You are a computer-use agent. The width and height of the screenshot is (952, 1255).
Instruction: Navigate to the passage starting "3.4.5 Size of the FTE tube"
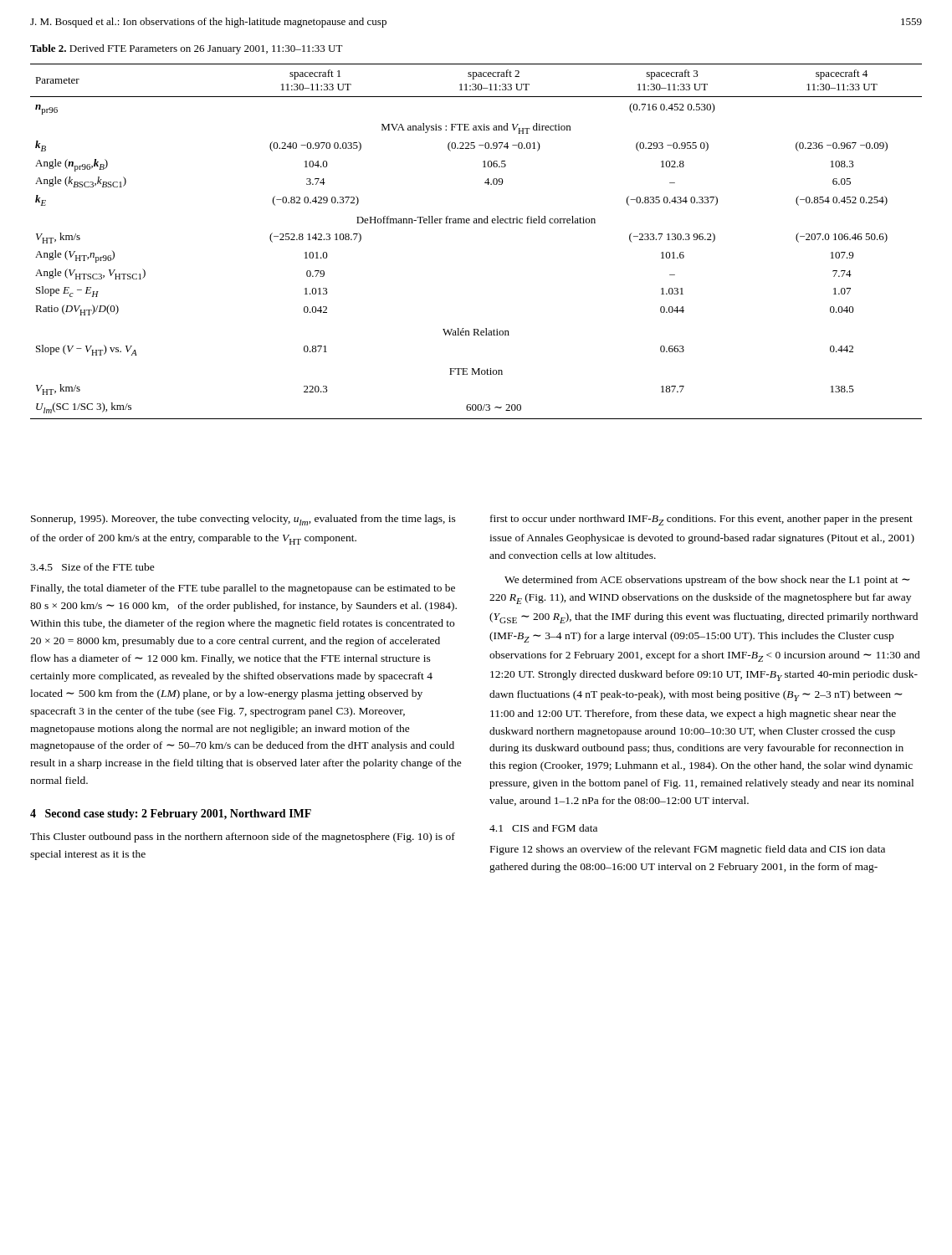tap(92, 567)
